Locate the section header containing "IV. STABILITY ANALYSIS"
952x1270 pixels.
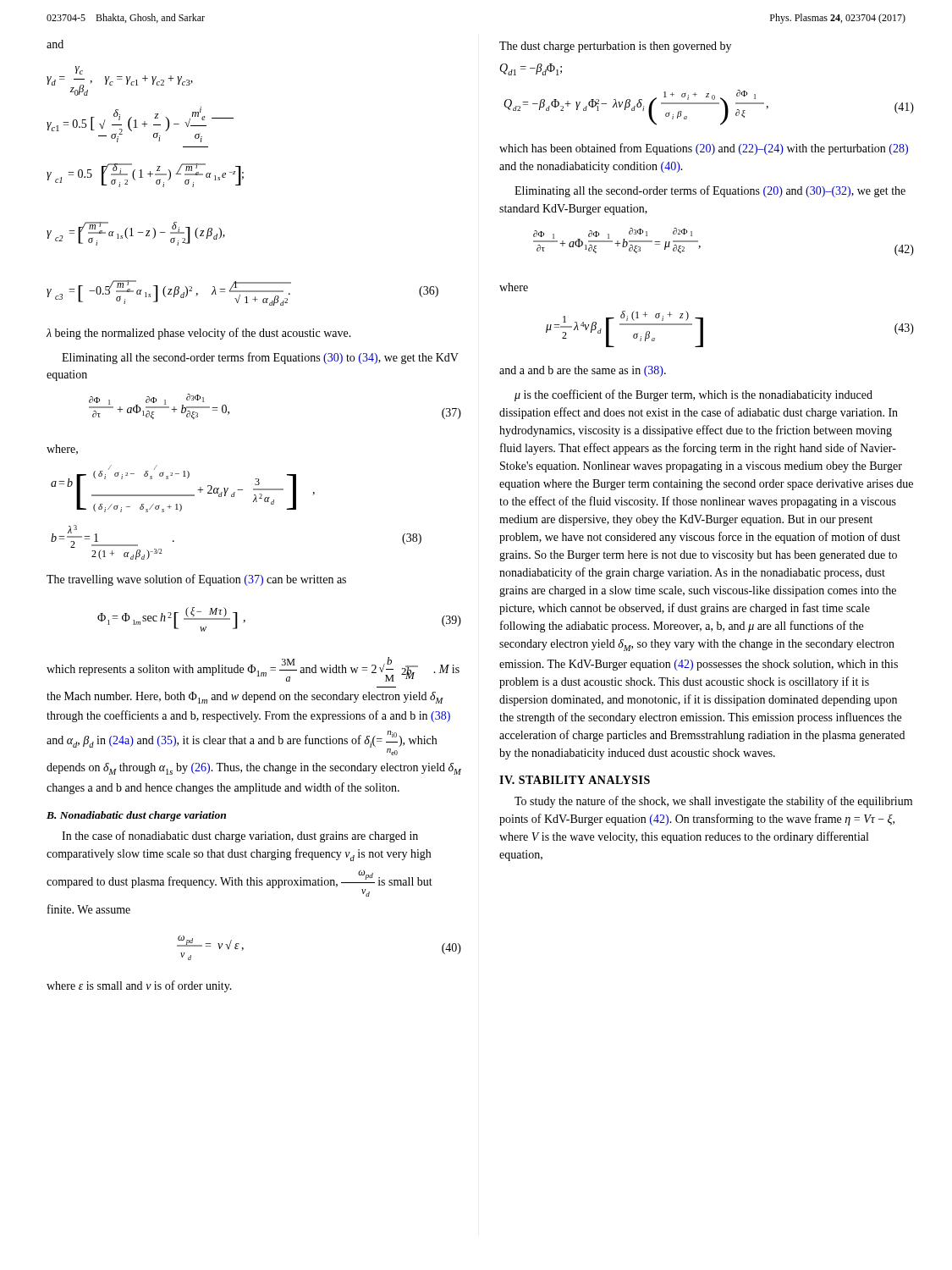click(575, 780)
